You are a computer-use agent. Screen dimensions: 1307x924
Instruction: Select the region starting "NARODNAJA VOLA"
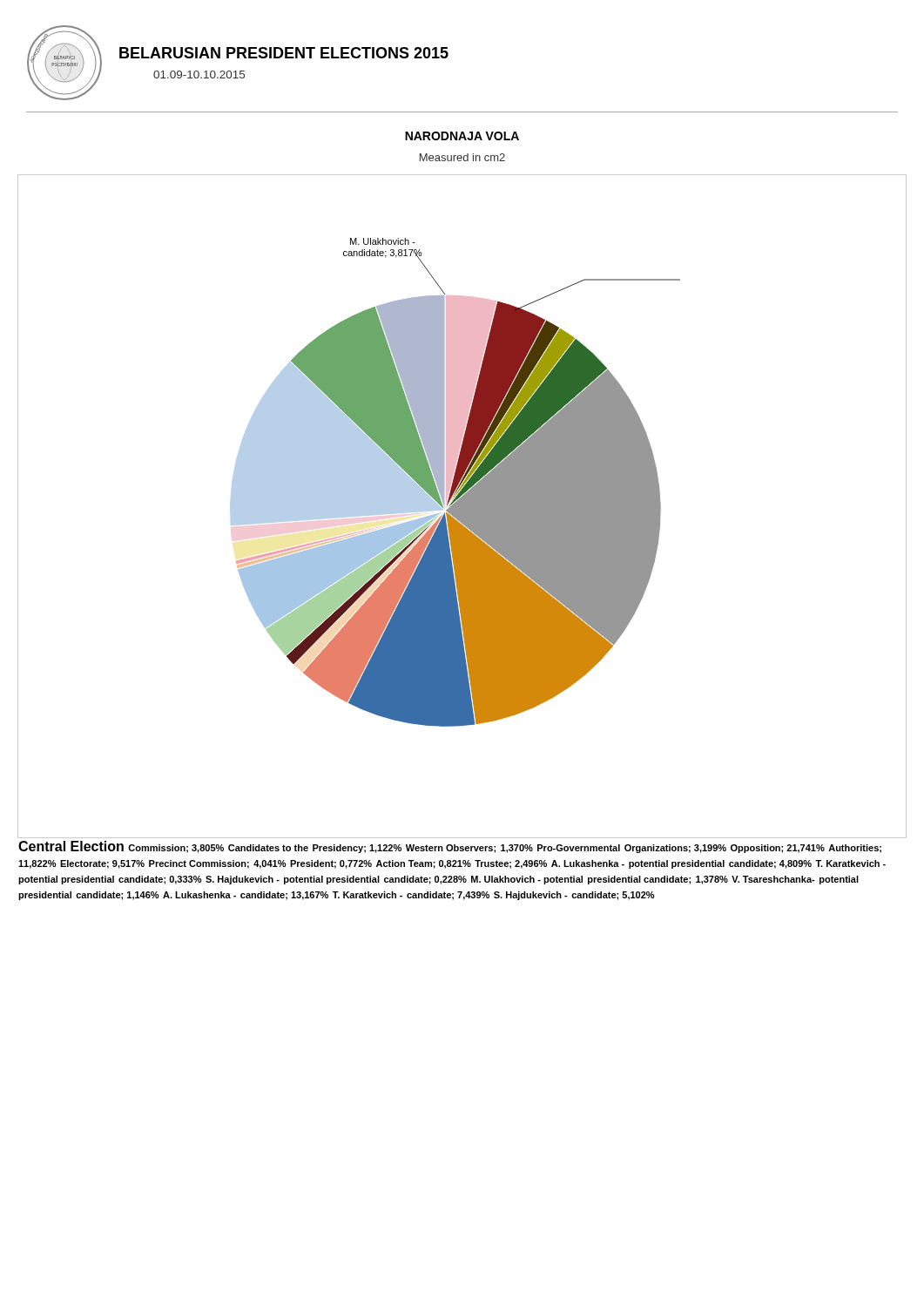462,136
